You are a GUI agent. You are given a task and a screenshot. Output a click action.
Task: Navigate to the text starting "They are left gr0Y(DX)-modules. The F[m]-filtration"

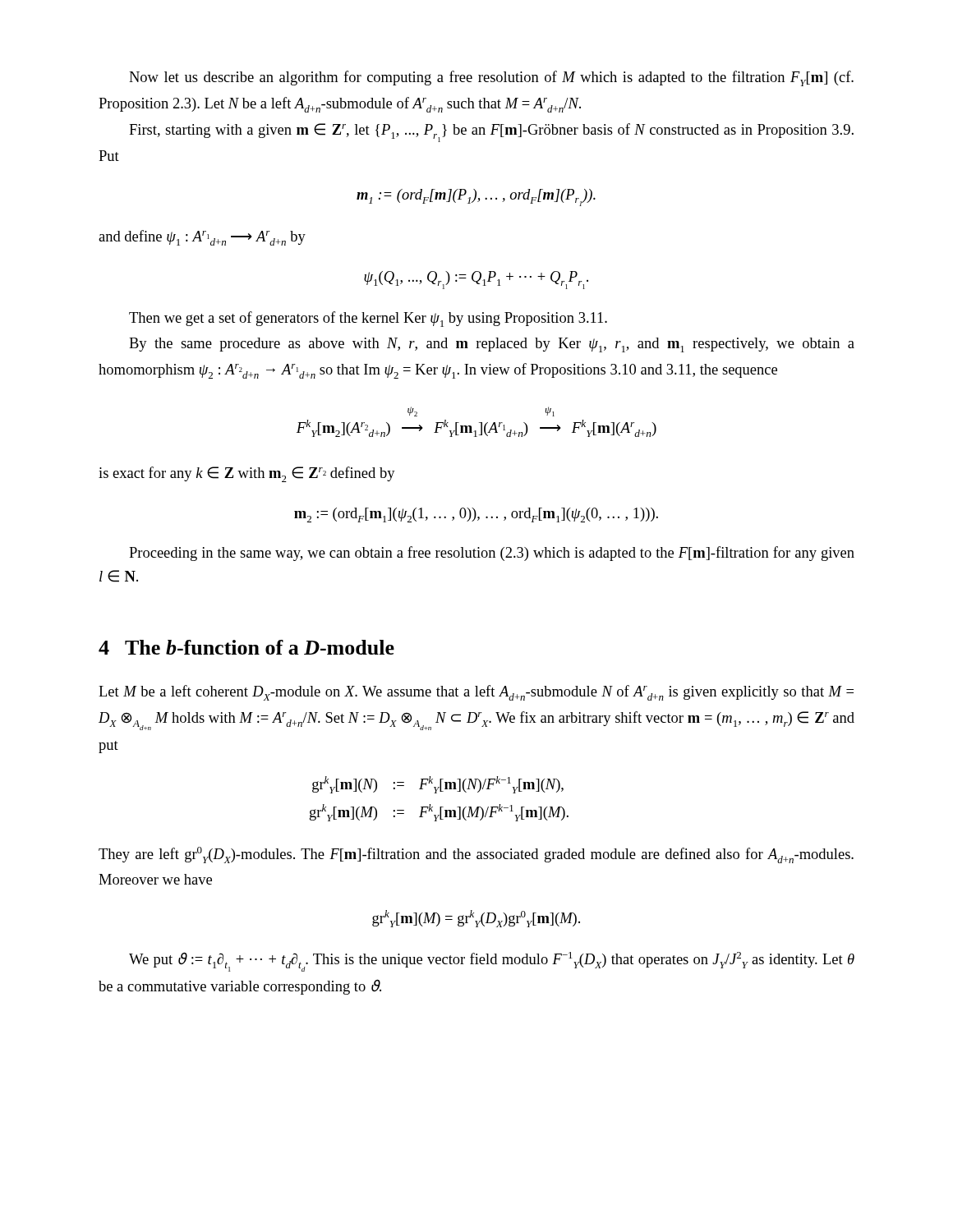[476, 867]
